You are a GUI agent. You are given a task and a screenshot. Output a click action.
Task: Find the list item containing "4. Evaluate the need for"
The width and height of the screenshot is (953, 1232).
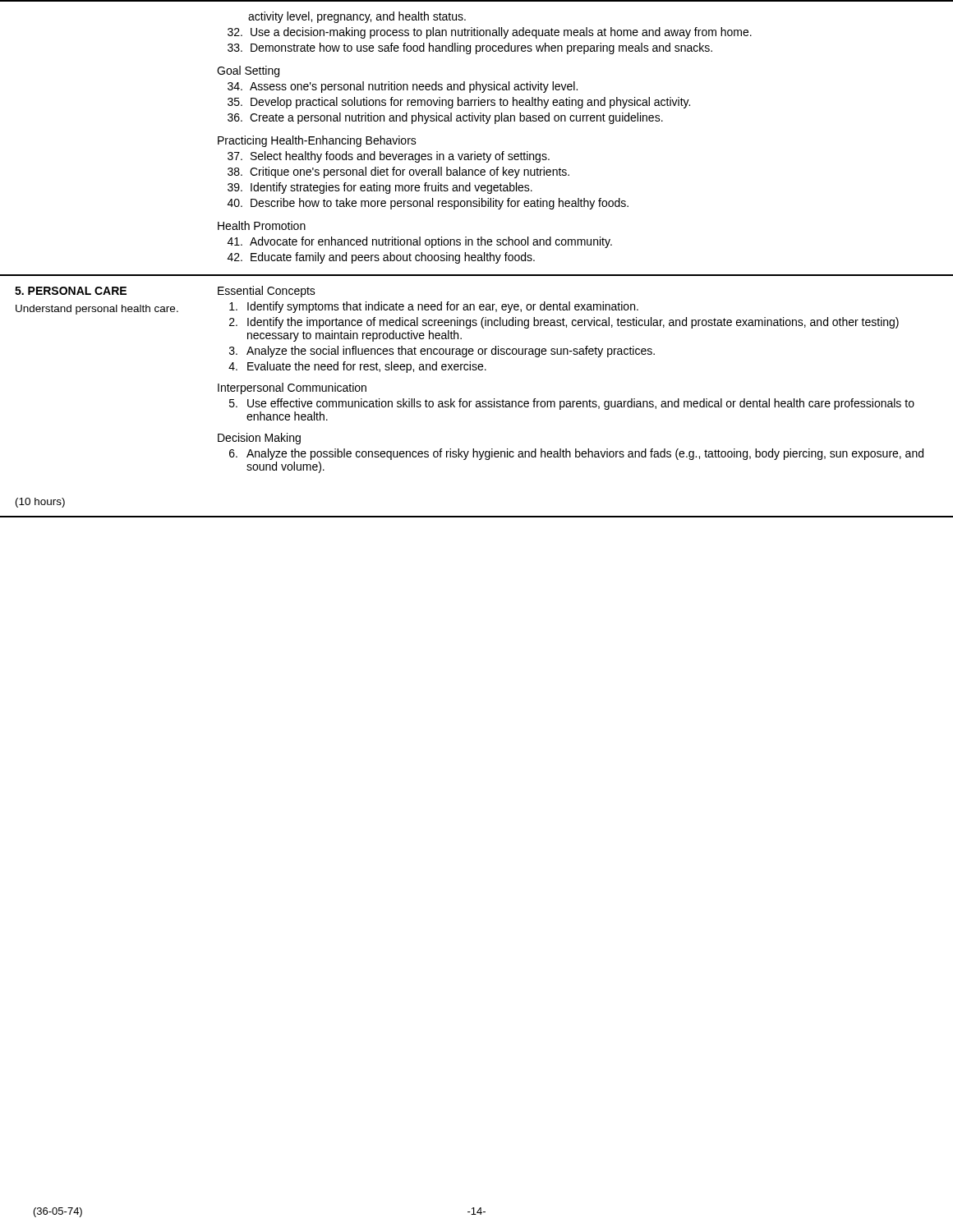coord(357,367)
